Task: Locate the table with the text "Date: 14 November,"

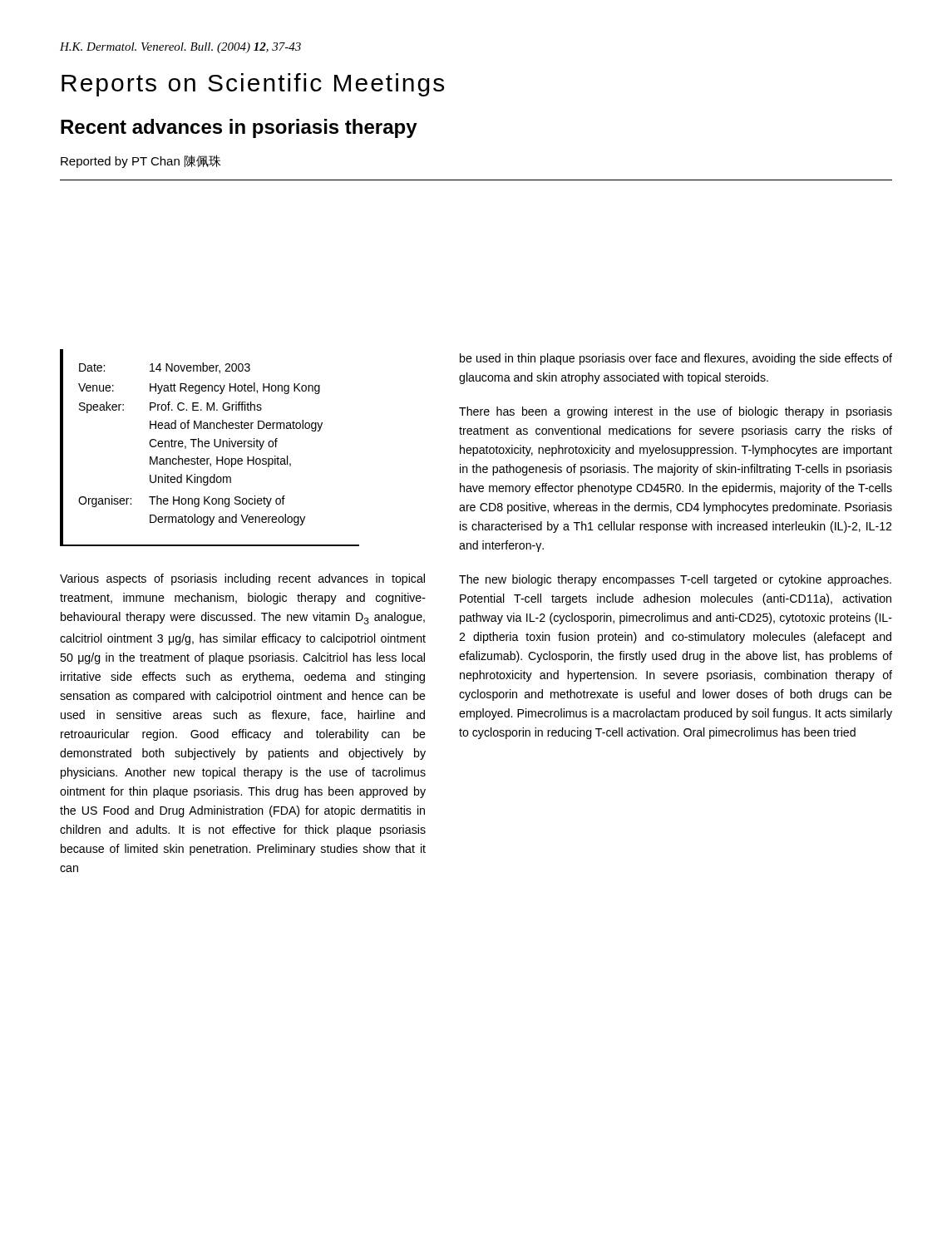Action: click(243, 459)
